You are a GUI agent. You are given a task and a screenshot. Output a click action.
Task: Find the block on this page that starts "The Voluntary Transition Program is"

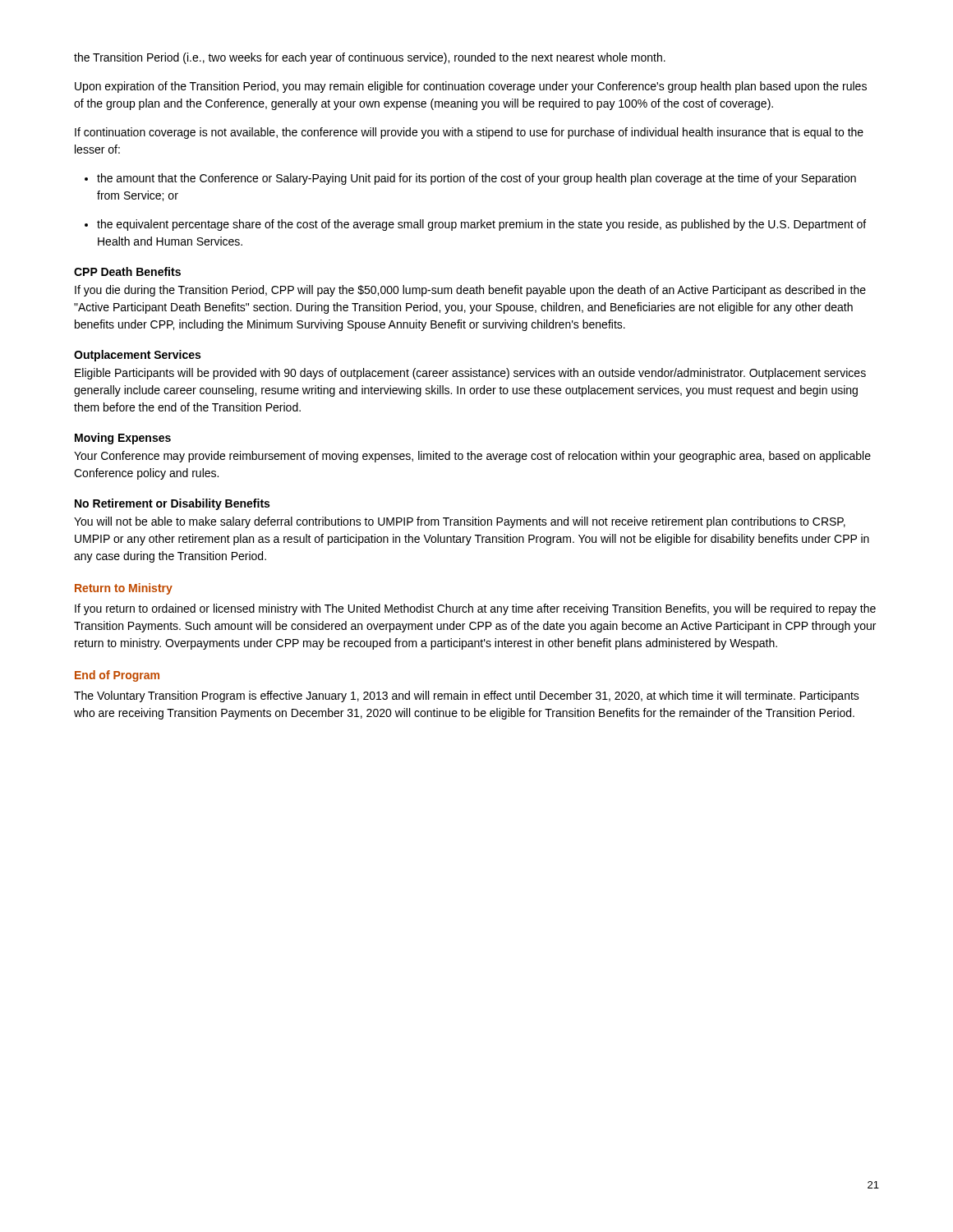[x=476, y=705]
